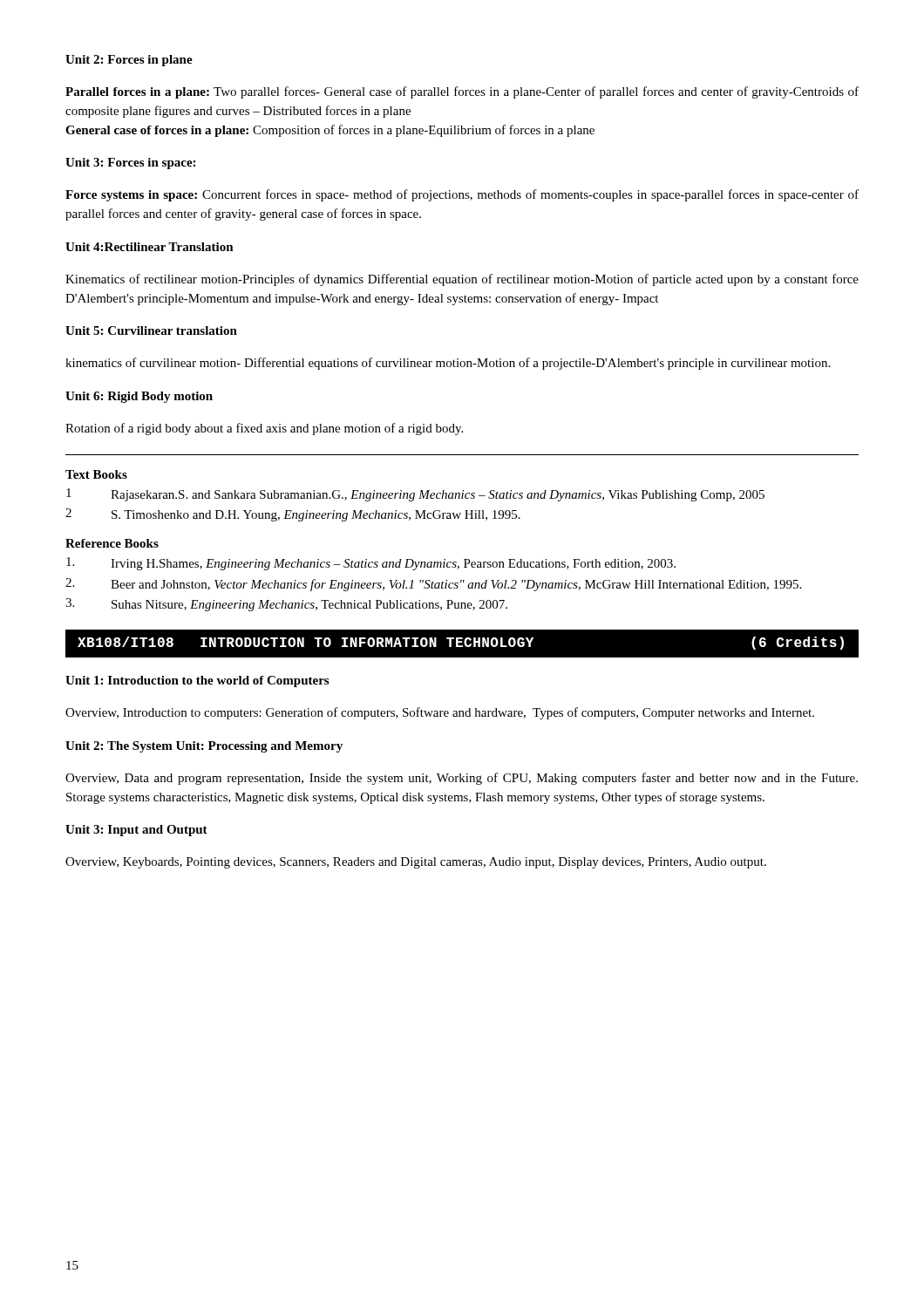Click on the element starting "Reference Books"

[x=112, y=544]
